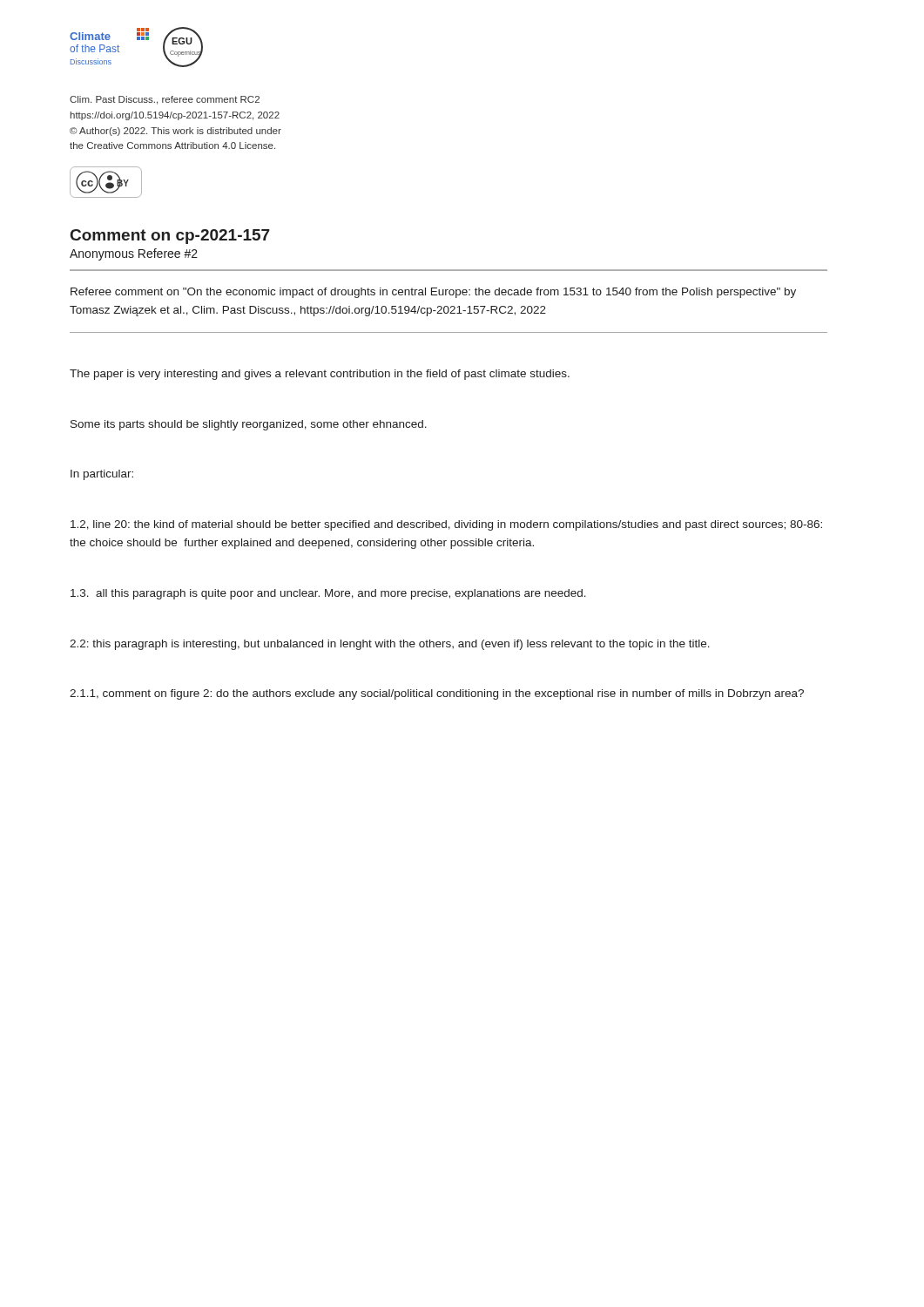924x1307 pixels.
Task: Navigate to the text block starting "2, line 20:"
Action: 446,533
